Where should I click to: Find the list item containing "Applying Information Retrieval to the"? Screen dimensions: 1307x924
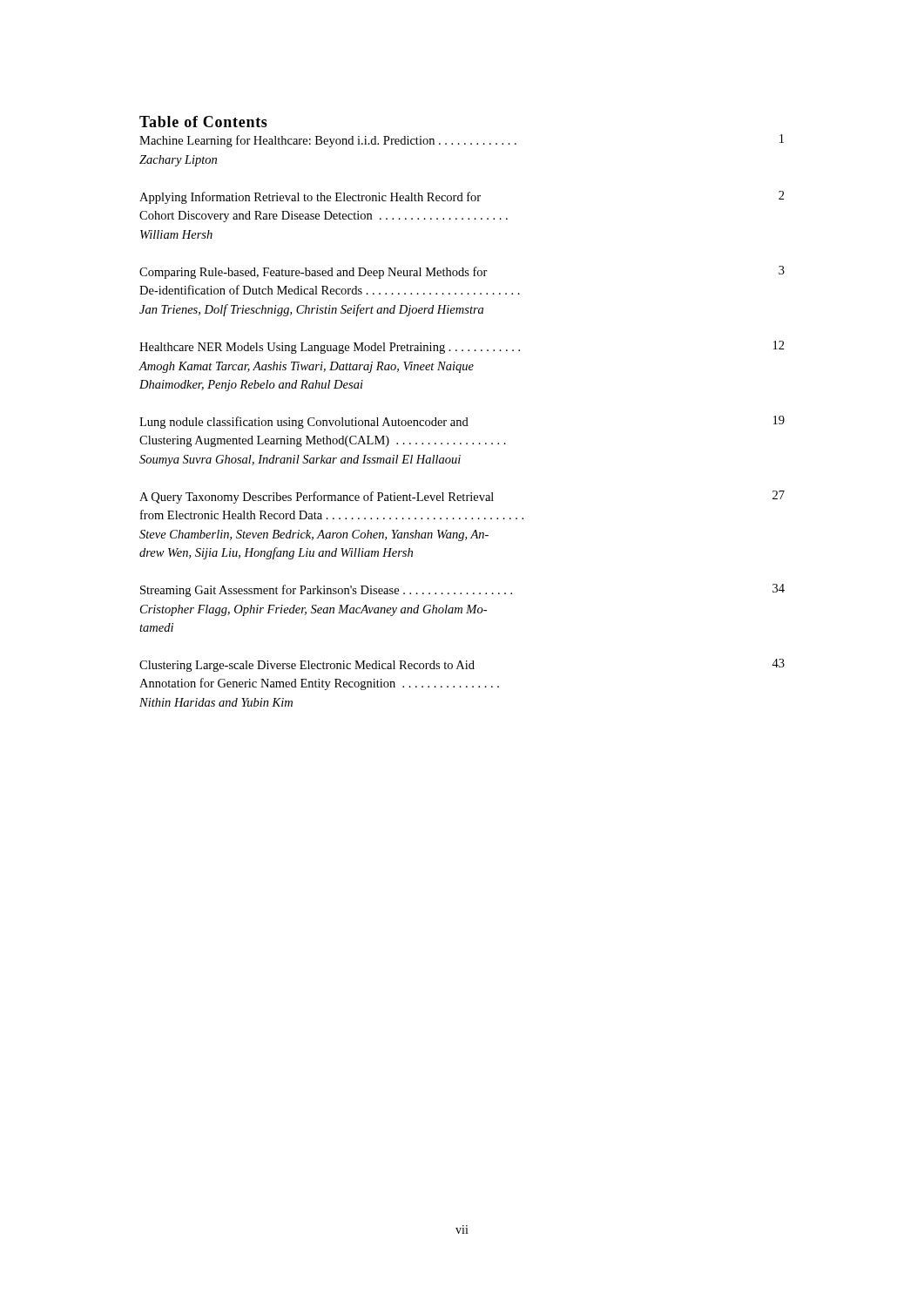[462, 216]
